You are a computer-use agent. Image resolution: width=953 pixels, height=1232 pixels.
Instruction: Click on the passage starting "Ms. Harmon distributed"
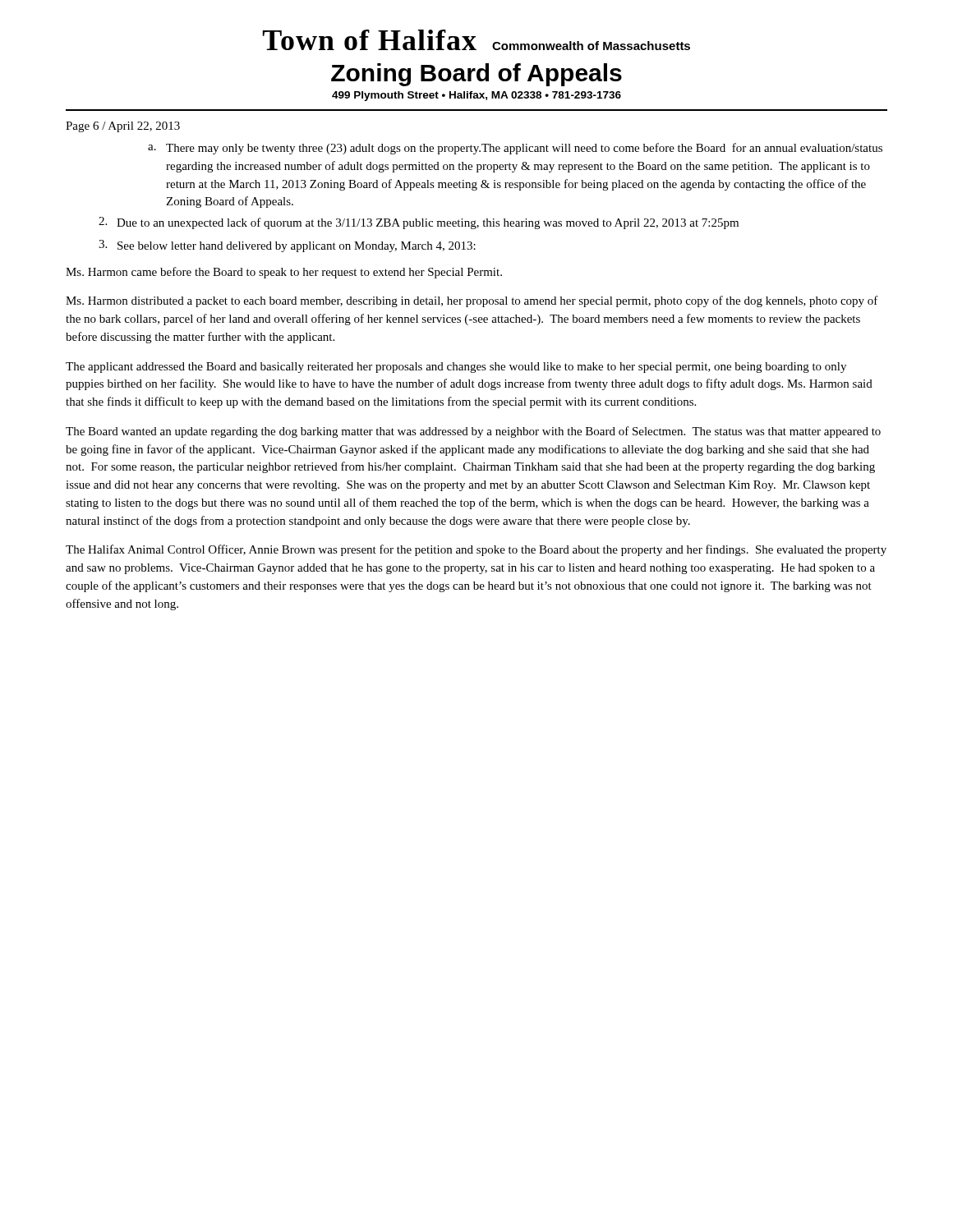pyautogui.click(x=472, y=319)
